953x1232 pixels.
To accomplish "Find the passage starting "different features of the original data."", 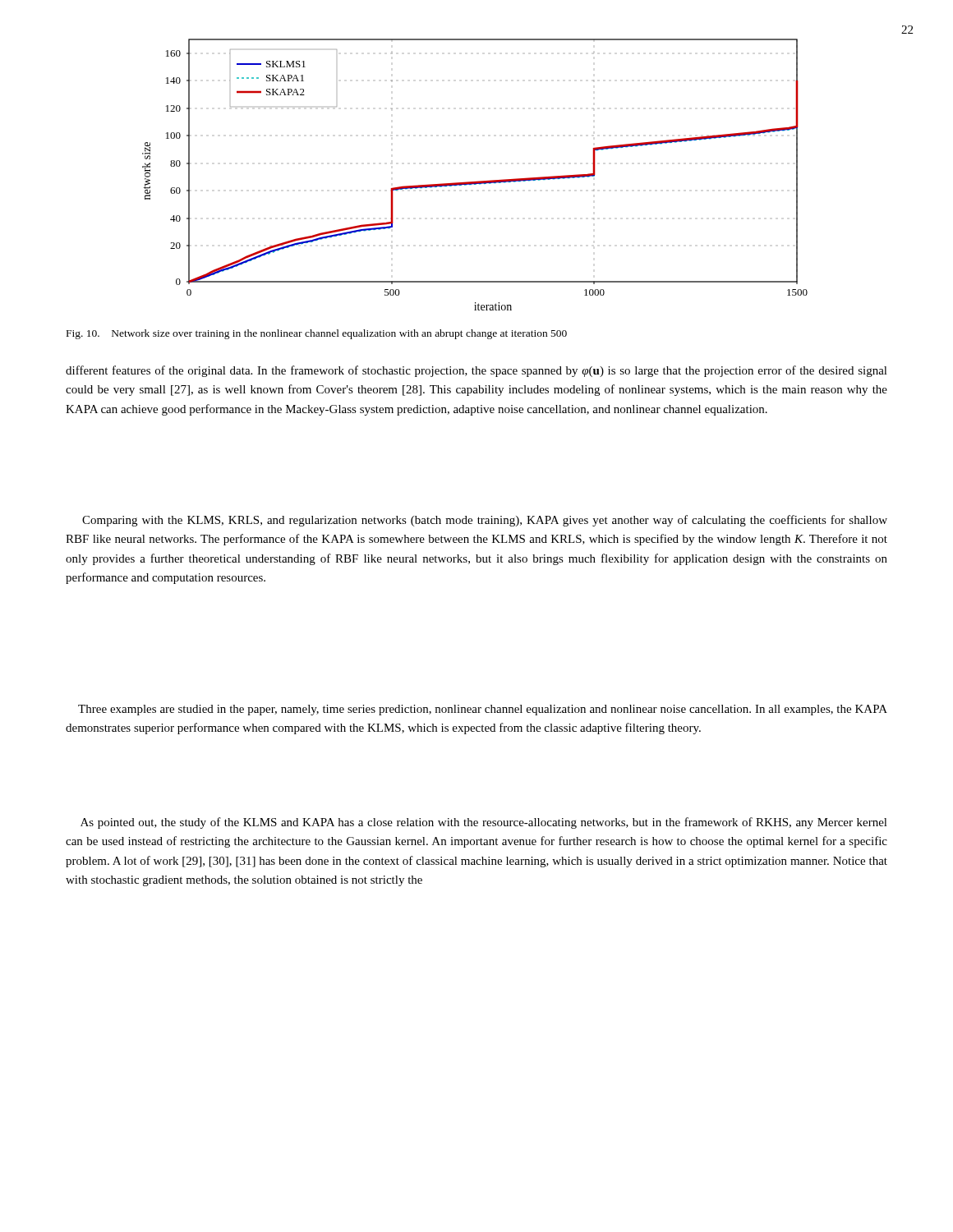I will [x=476, y=389].
